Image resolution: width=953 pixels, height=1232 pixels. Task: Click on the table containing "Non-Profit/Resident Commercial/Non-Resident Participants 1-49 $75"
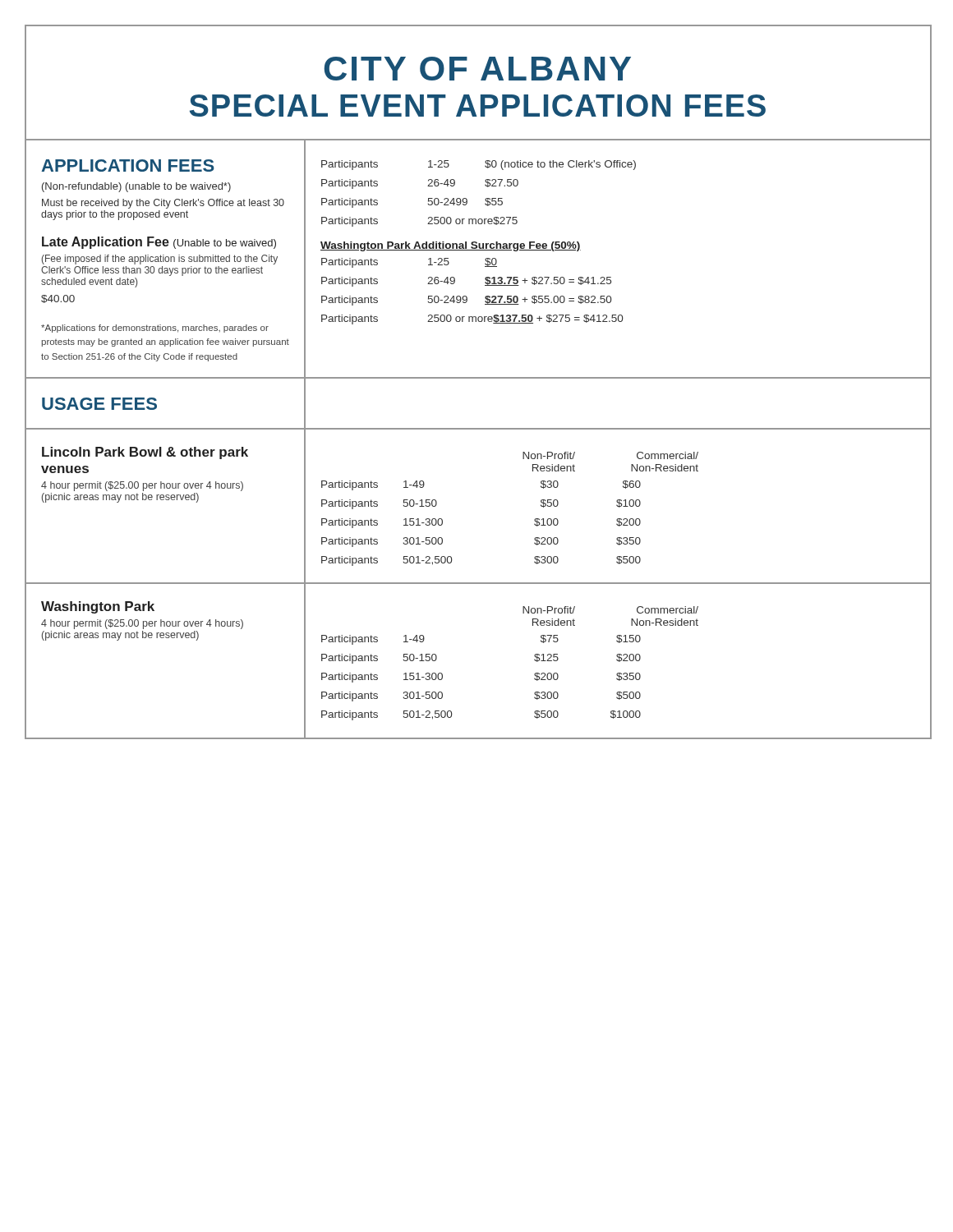[619, 664]
